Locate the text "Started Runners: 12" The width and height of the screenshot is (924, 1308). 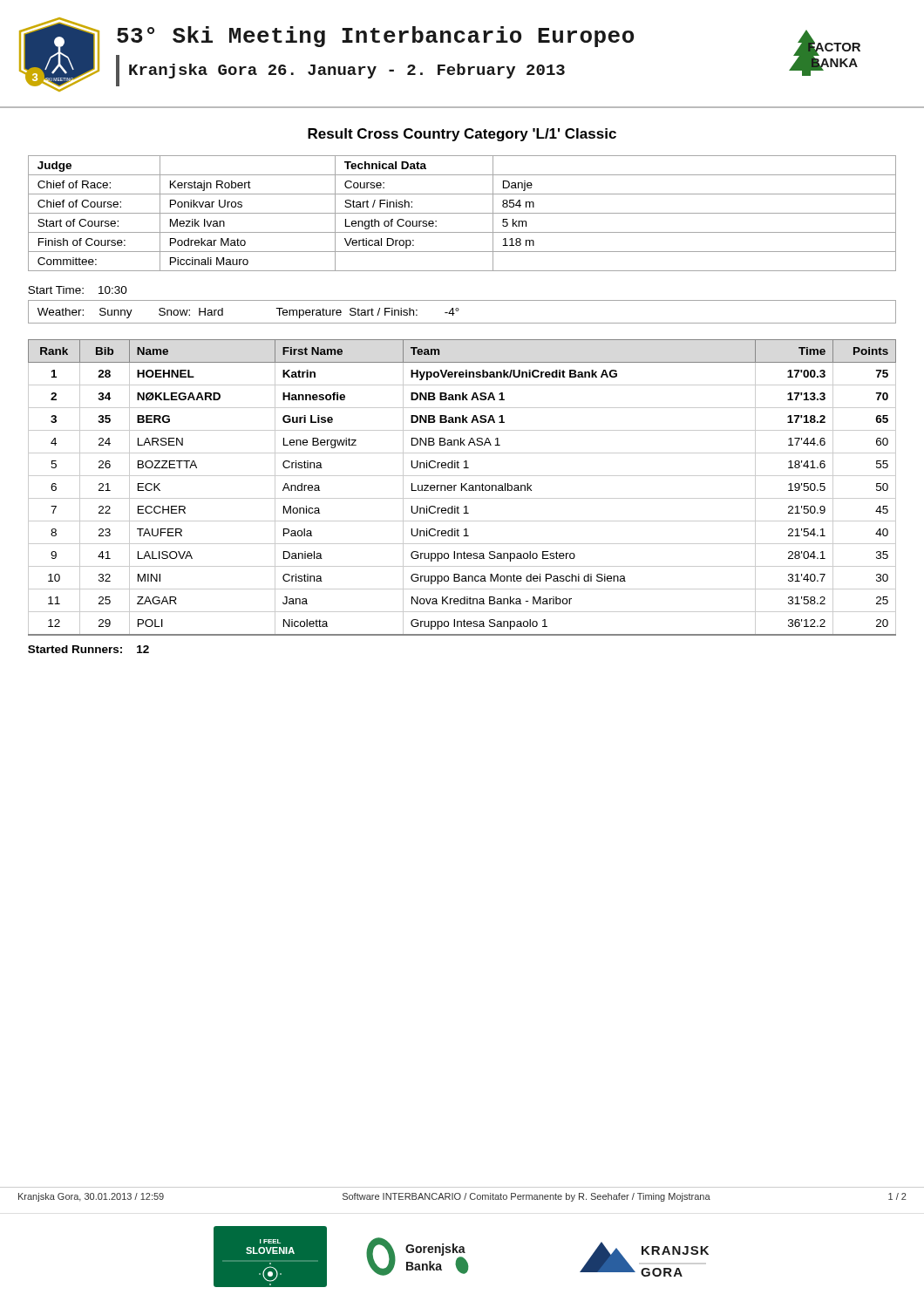click(89, 649)
